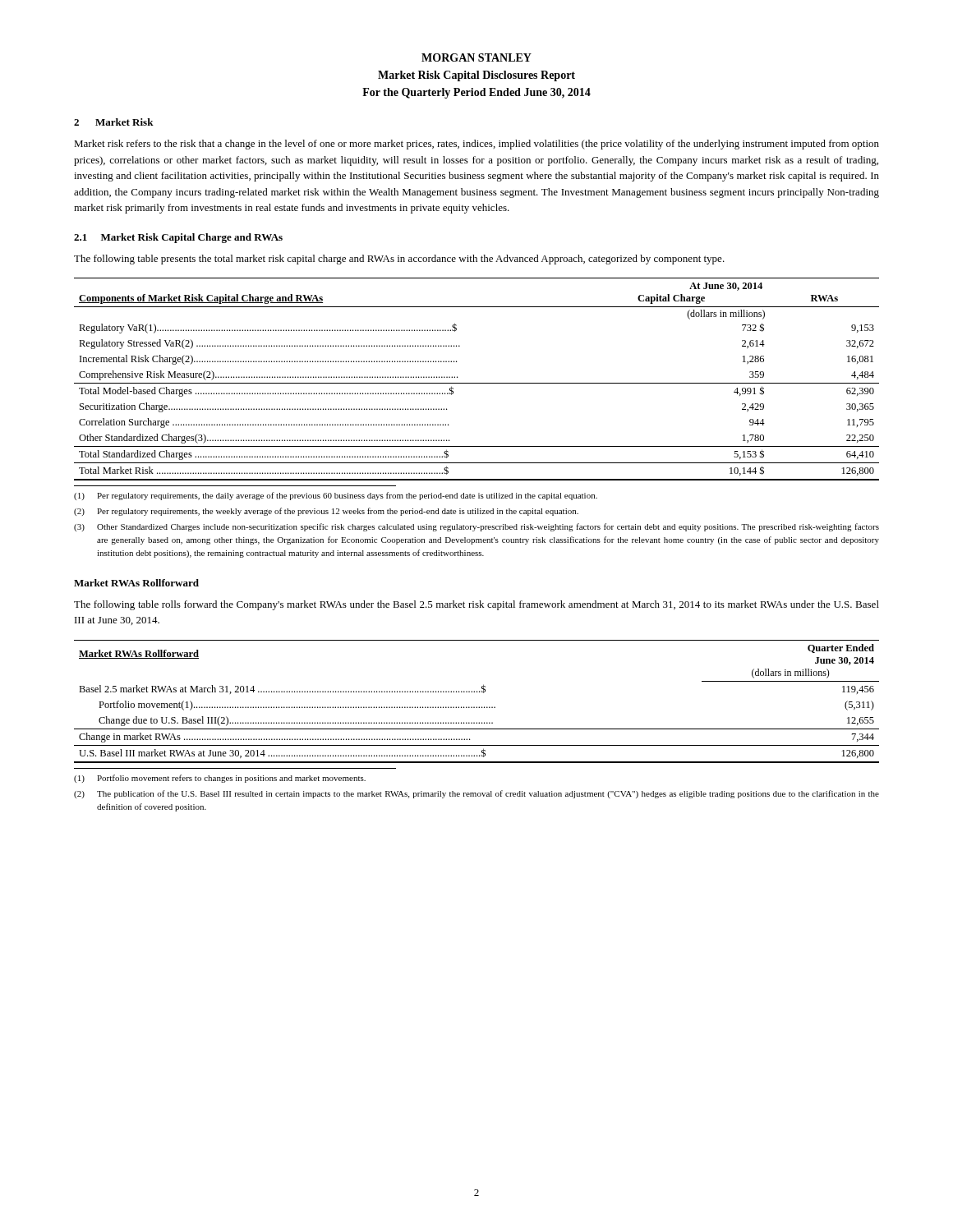Point to "2 Market Risk"

click(114, 122)
